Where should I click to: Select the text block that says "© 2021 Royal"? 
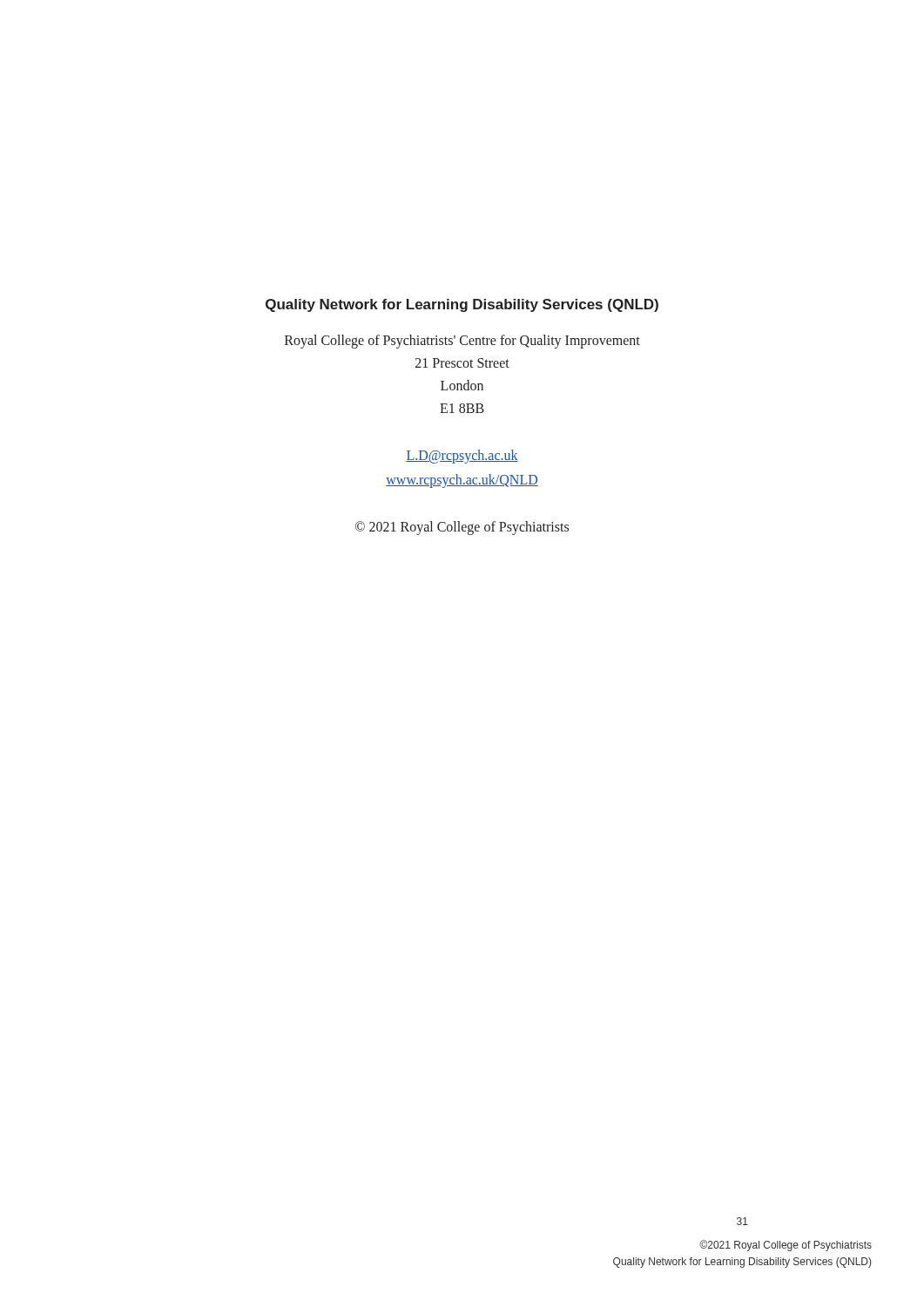tap(462, 527)
